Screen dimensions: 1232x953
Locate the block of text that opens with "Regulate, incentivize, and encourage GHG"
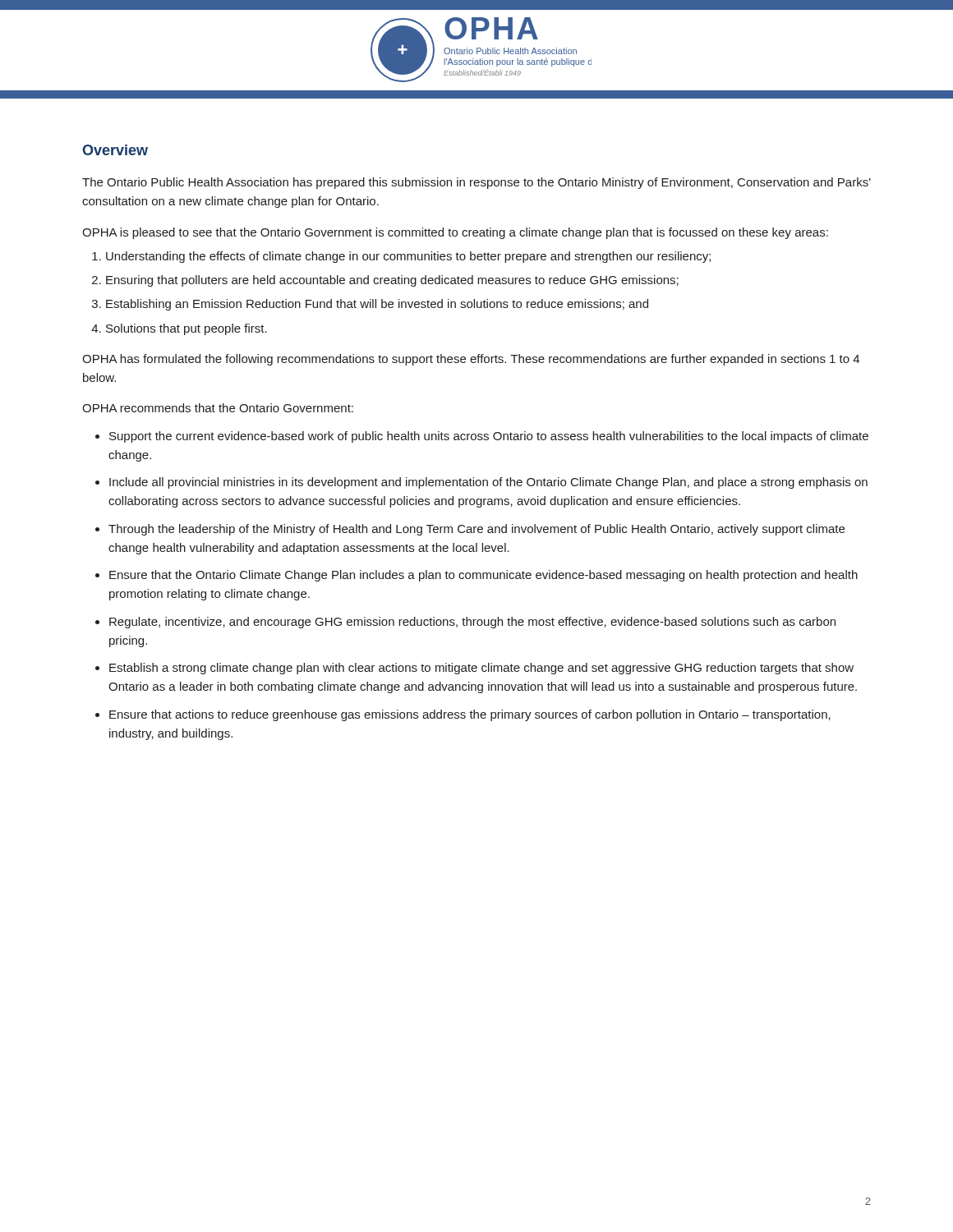472,630
